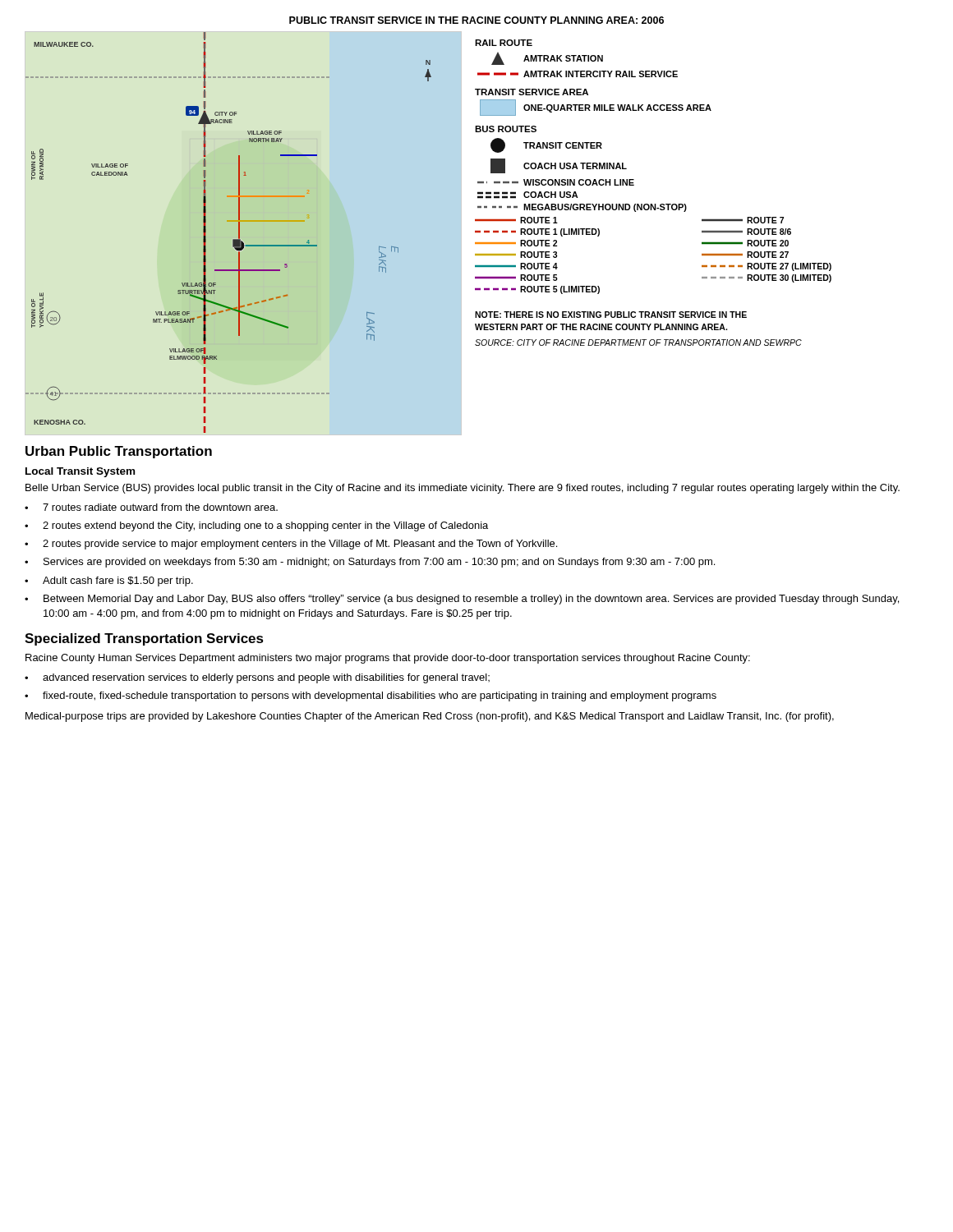Click on the text block that reads "Racine County Human Services Department administers"

coord(388,658)
